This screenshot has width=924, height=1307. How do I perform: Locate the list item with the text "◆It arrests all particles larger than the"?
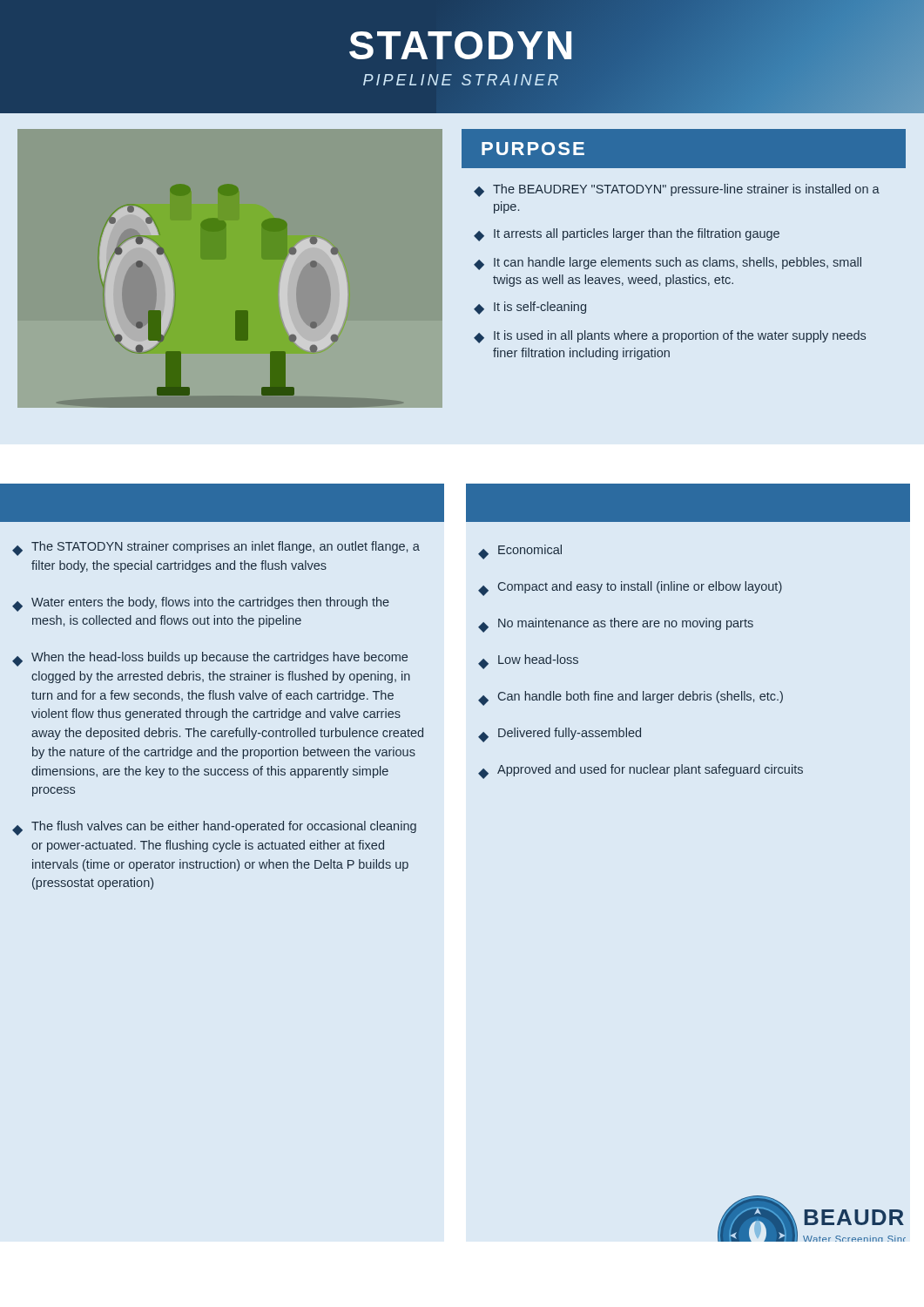tap(627, 235)
